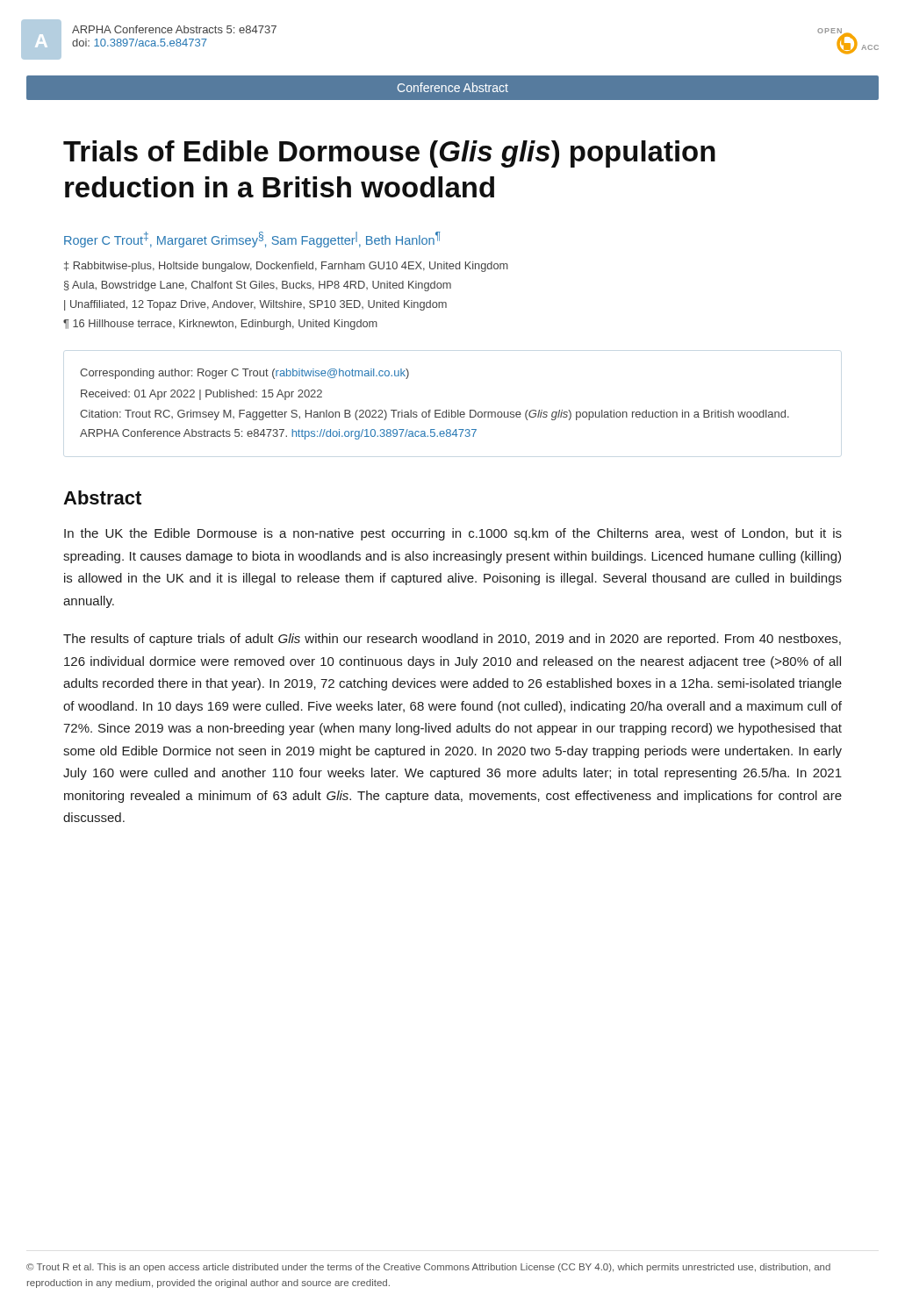Find the text block with the text "In the UK"
This screenshot has width=905, height=1316.
452,675
